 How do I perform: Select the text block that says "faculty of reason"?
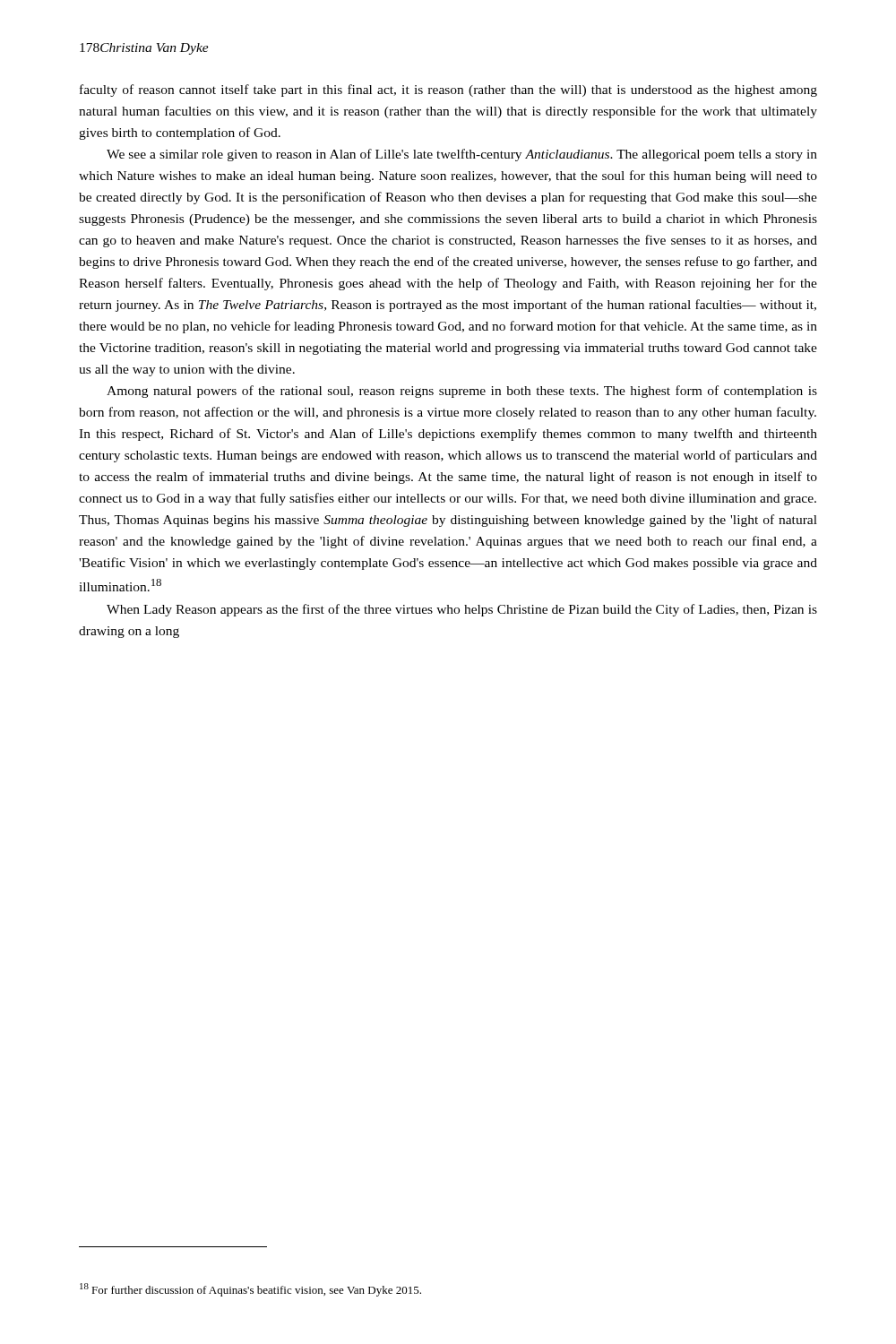448,360
